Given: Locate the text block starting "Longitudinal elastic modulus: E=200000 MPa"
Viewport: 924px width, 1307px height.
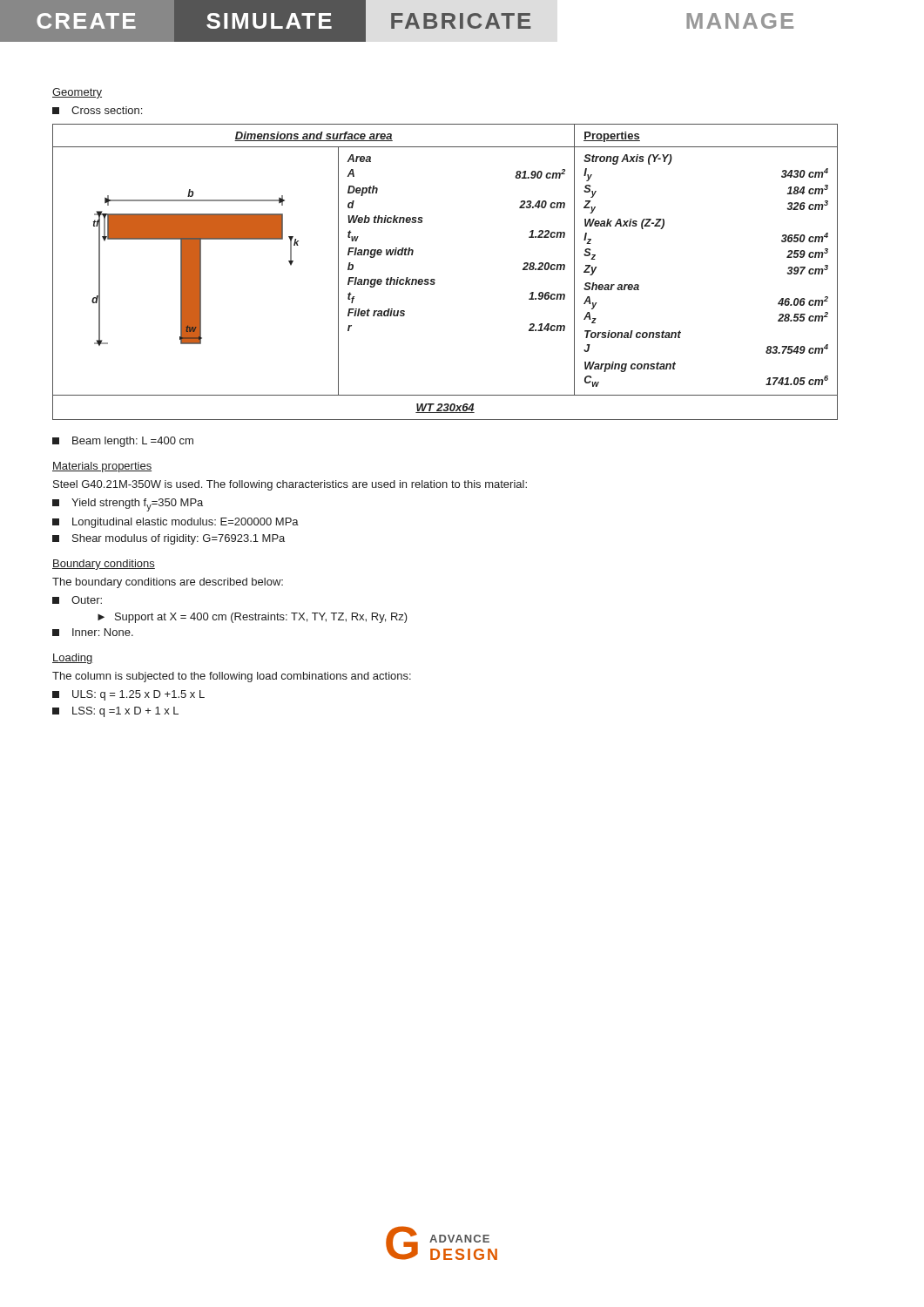Looking at the screenshot, I should (x=175, y=521).
